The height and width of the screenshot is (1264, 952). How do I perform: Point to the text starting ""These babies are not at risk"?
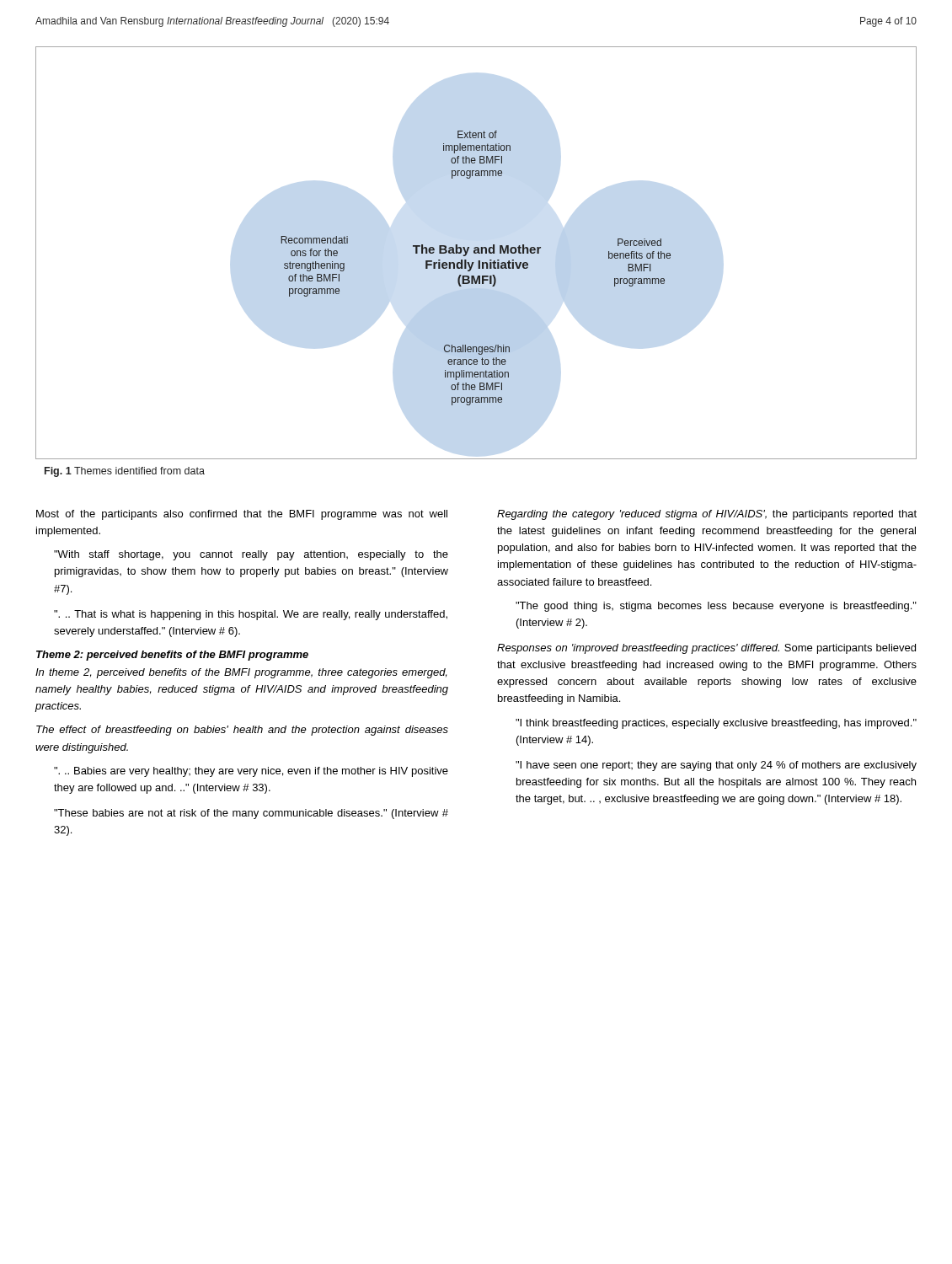(x=251, y=822)
